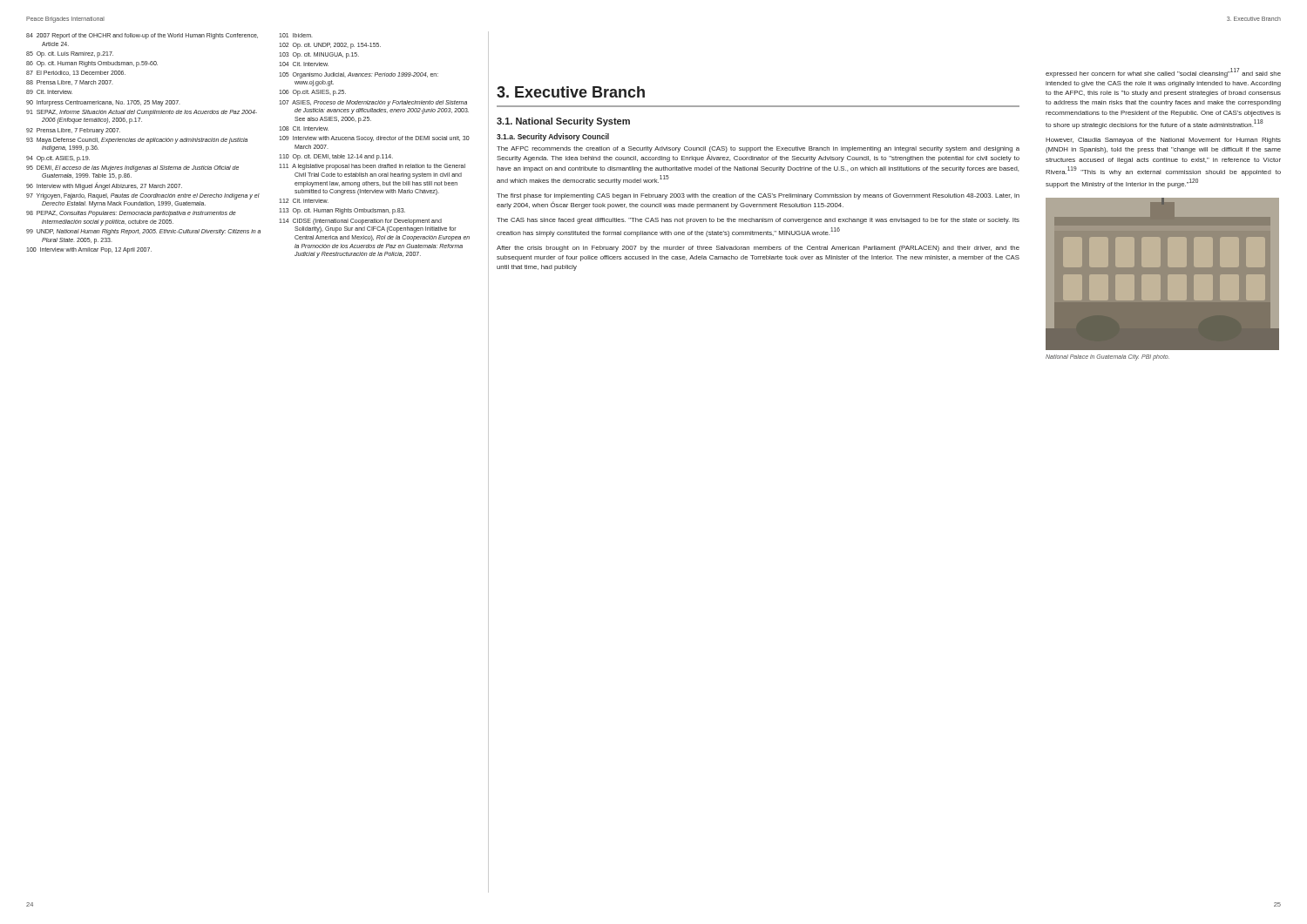Click the passage that begins "The CAS has"

tap(758, 226)
